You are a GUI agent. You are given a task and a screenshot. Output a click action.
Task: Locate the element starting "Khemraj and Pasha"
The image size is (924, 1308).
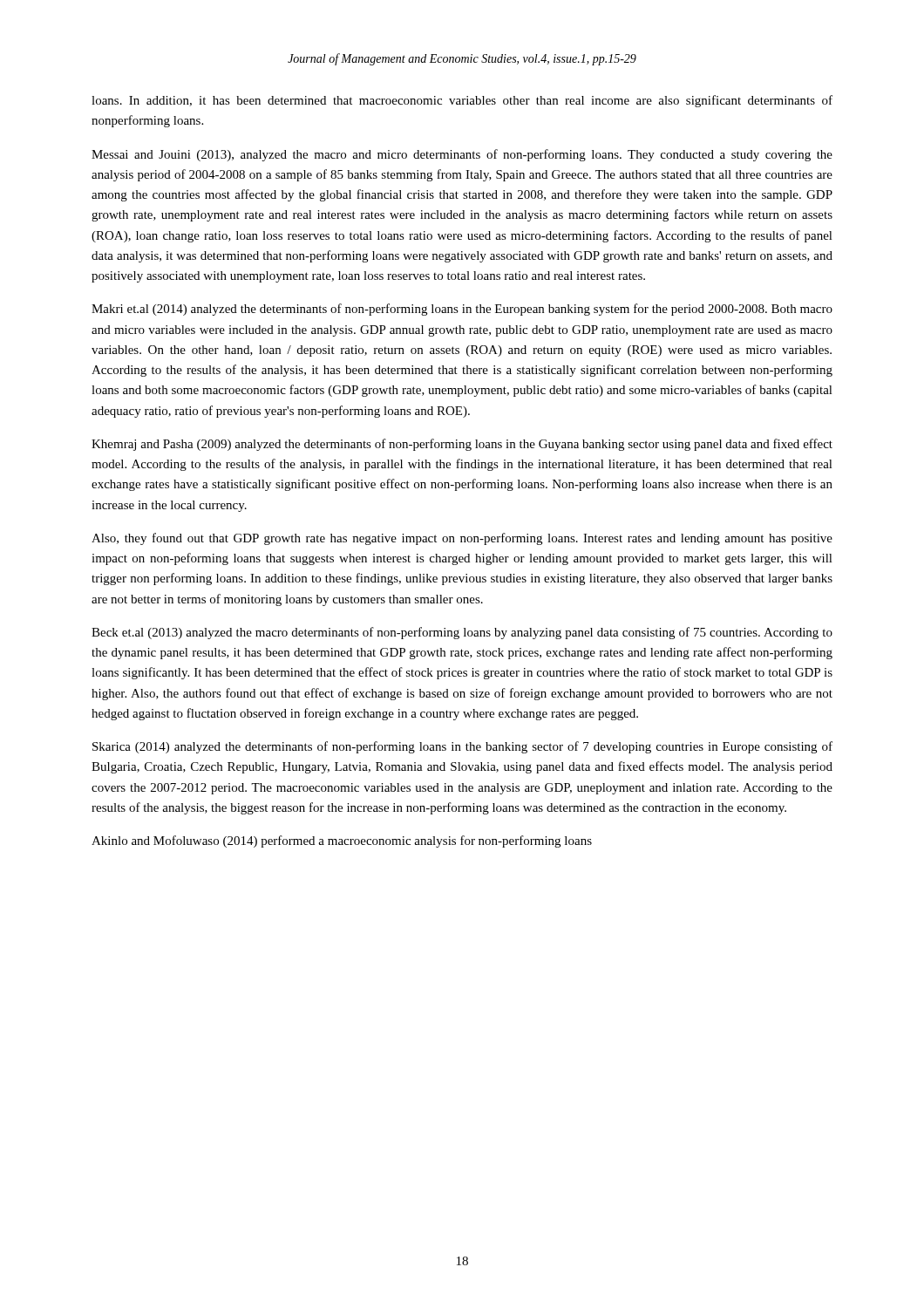point(462,474)
